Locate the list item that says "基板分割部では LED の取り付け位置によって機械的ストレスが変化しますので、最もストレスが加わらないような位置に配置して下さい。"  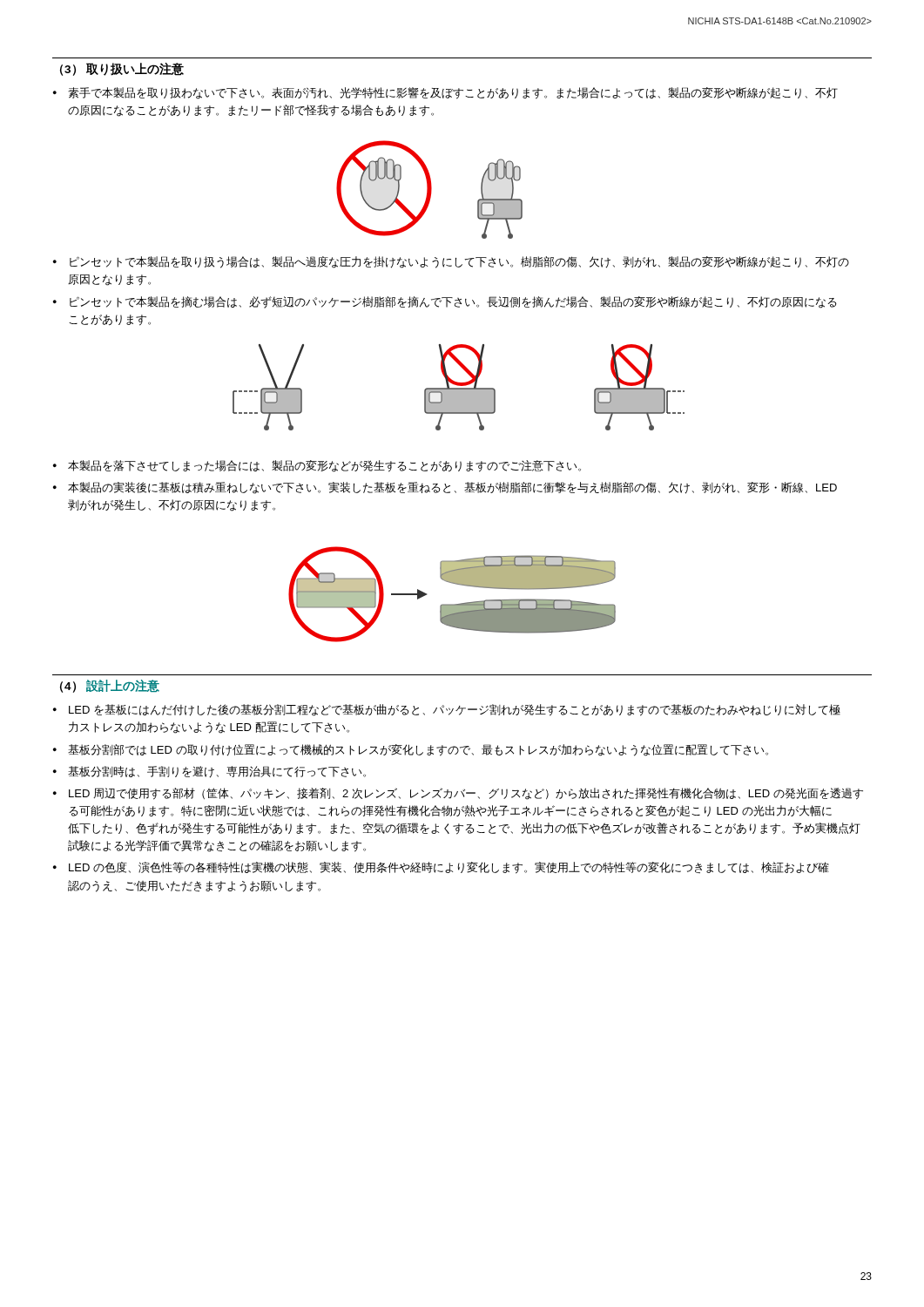tap(422, 749)
